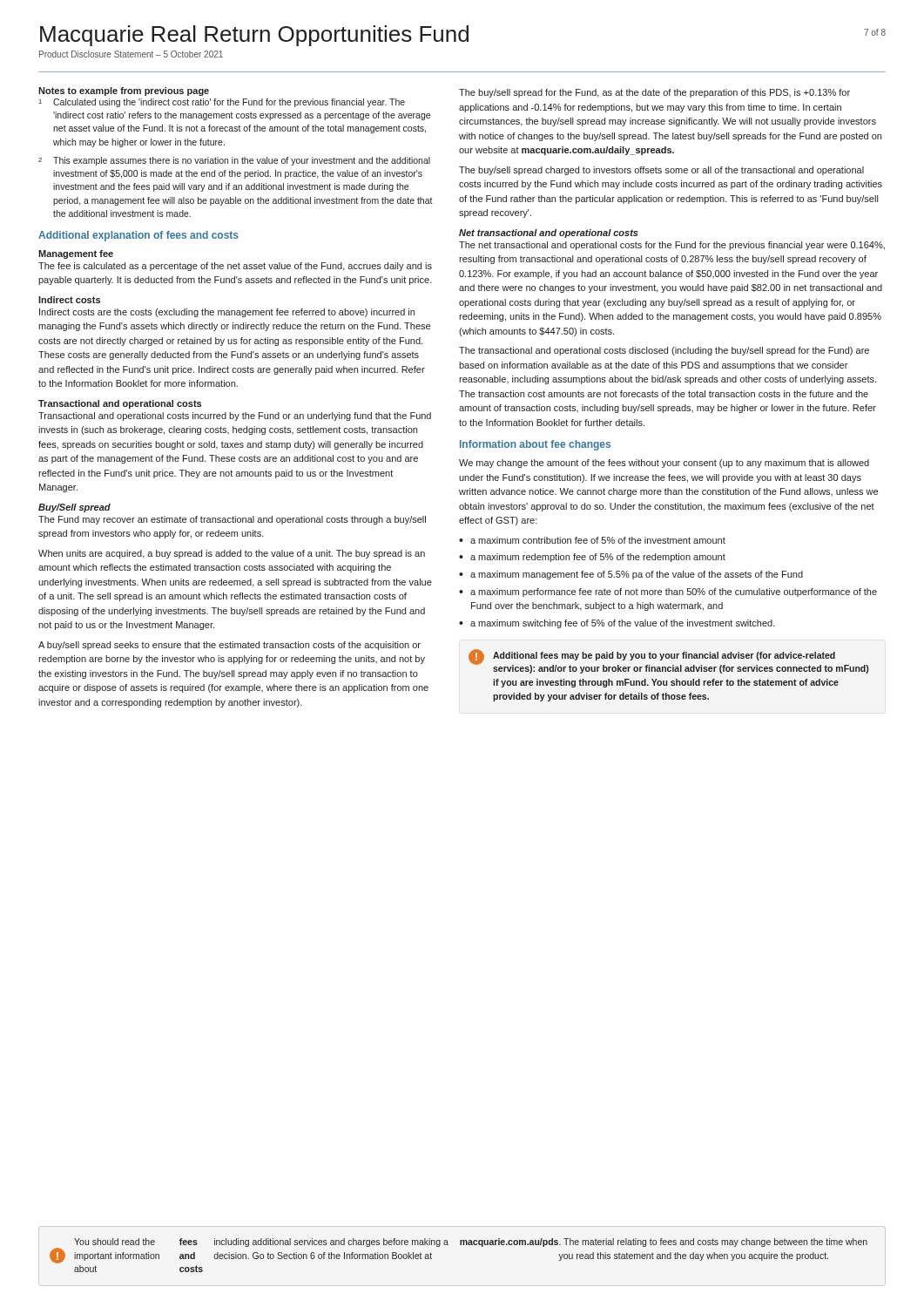
Task: Select the section header with the text "Notes to example from"
Action: point(124,91)
